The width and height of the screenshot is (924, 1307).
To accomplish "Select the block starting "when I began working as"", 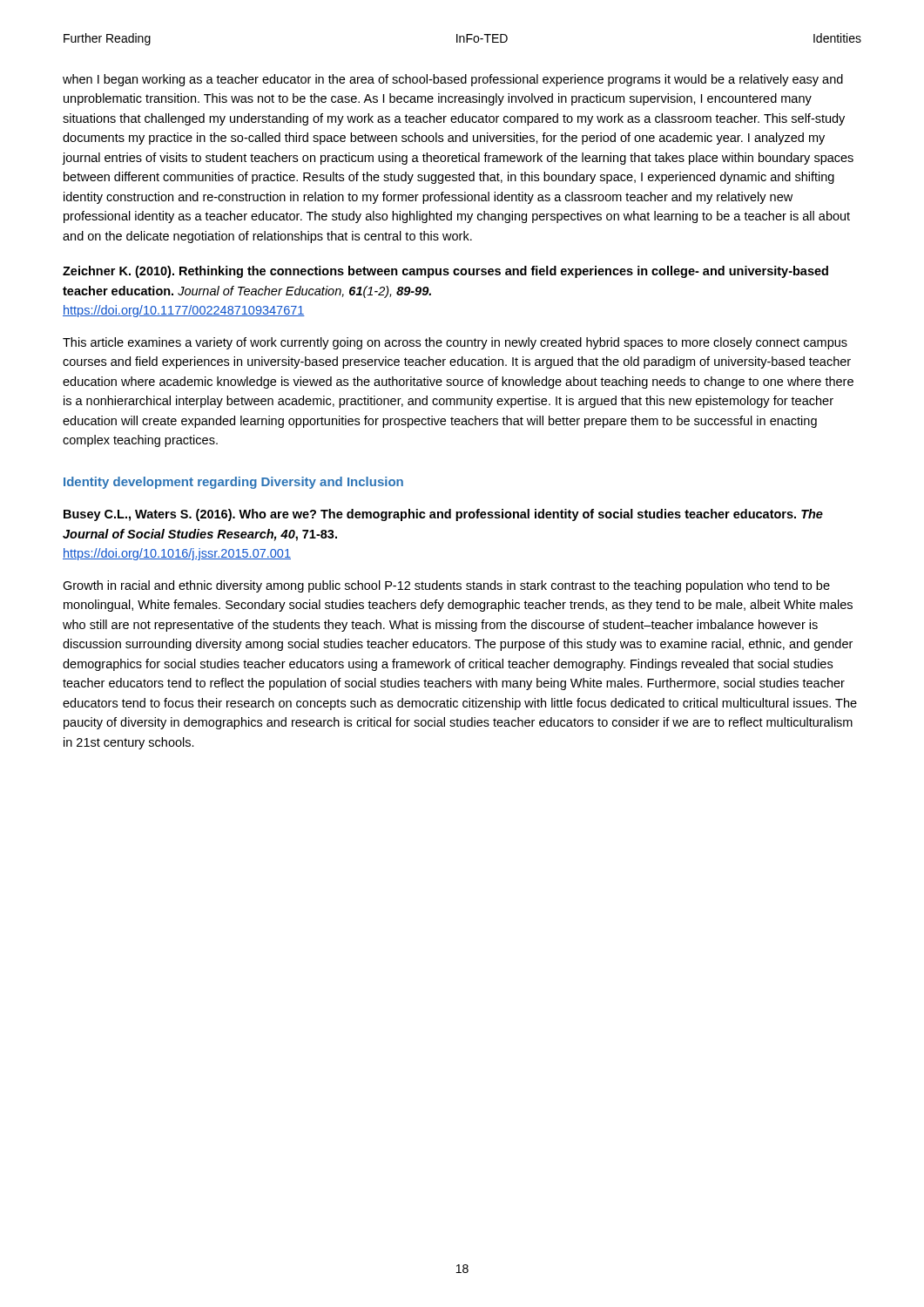I will click(x=458, y=158).
